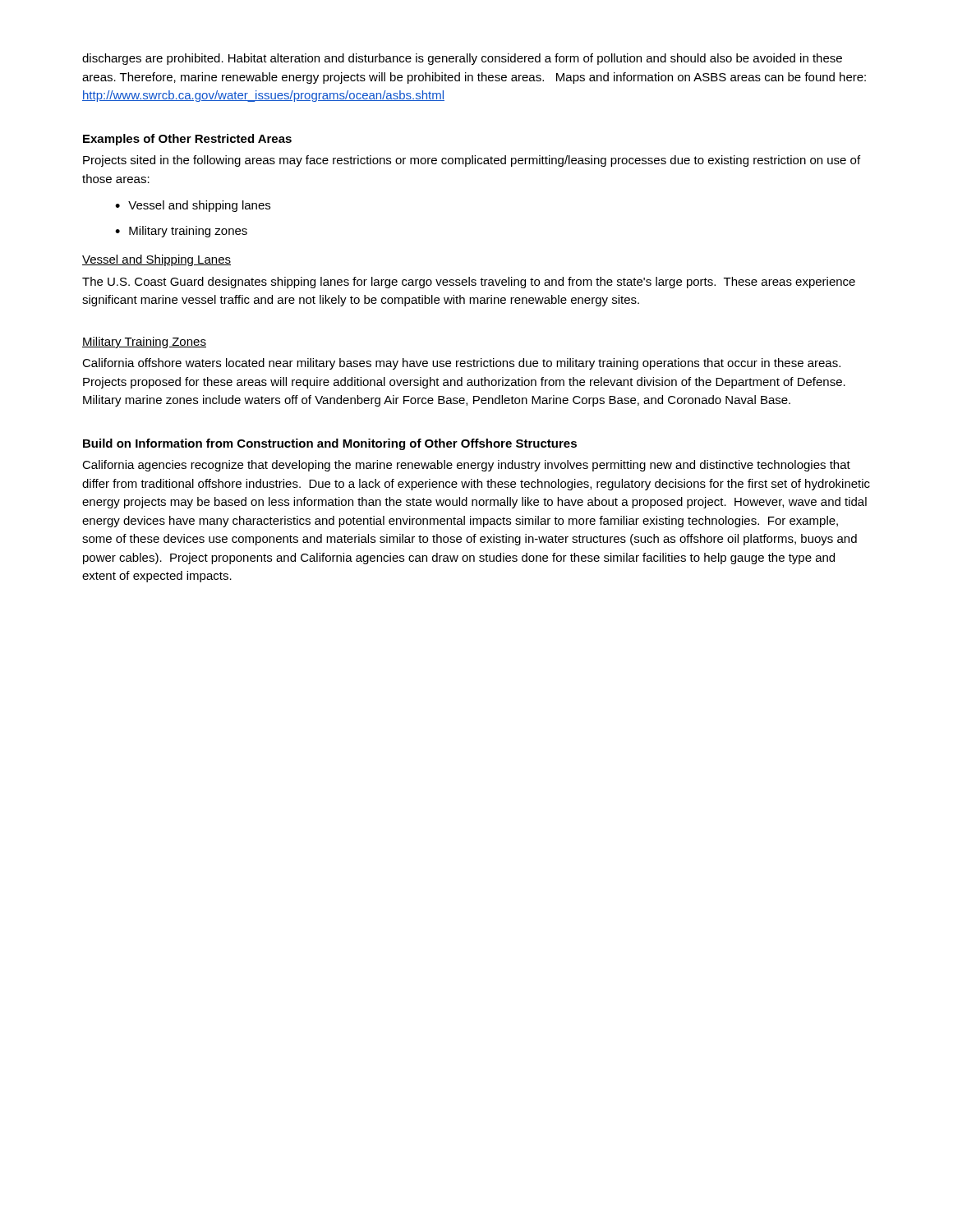Click on the section header that says "Build on Information from Construction and Monitoring"
The image size is (953, 1232).
[x=330, y=443]
